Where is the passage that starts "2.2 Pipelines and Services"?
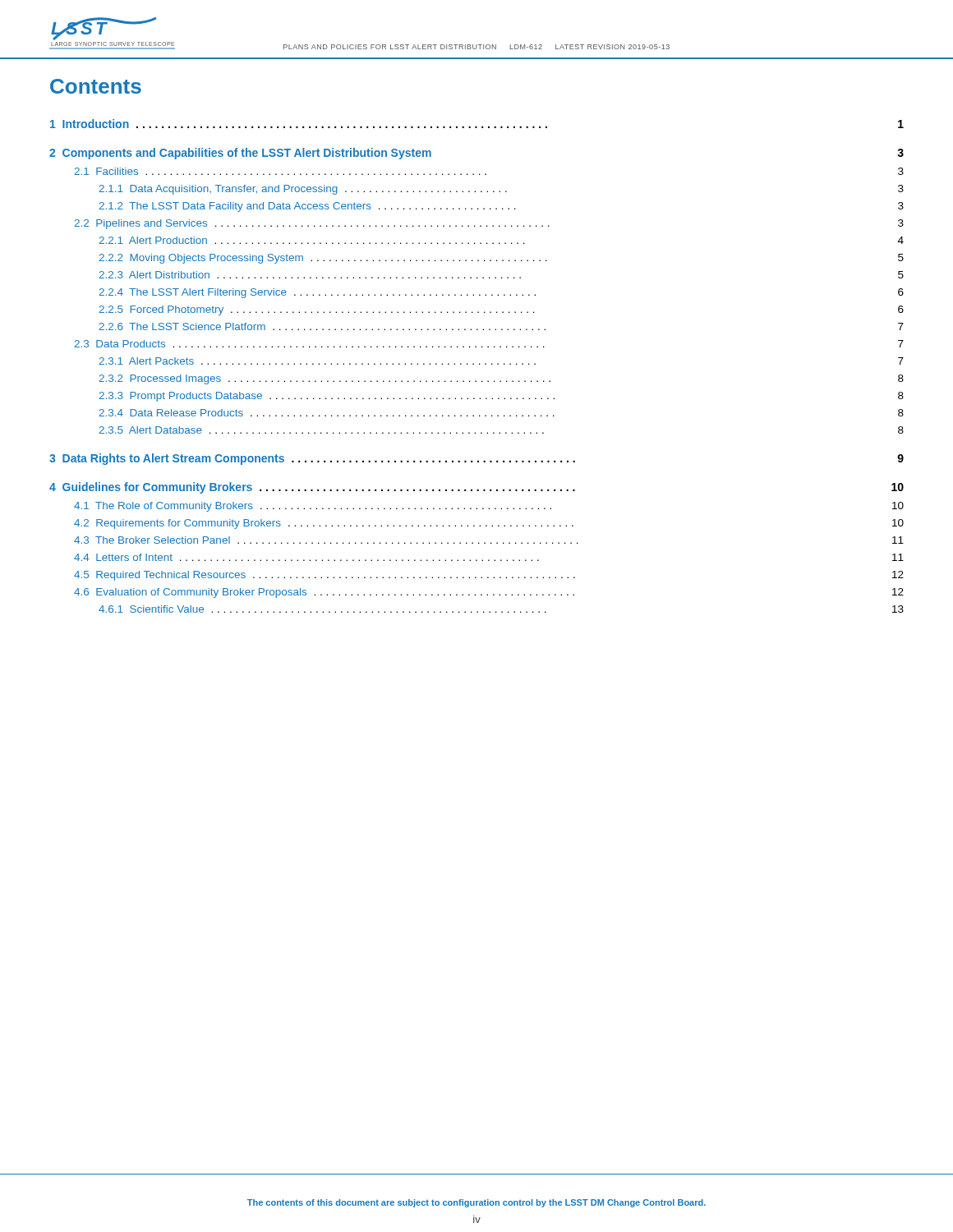This screenshot has height=1232, width=953. point(489,223)
